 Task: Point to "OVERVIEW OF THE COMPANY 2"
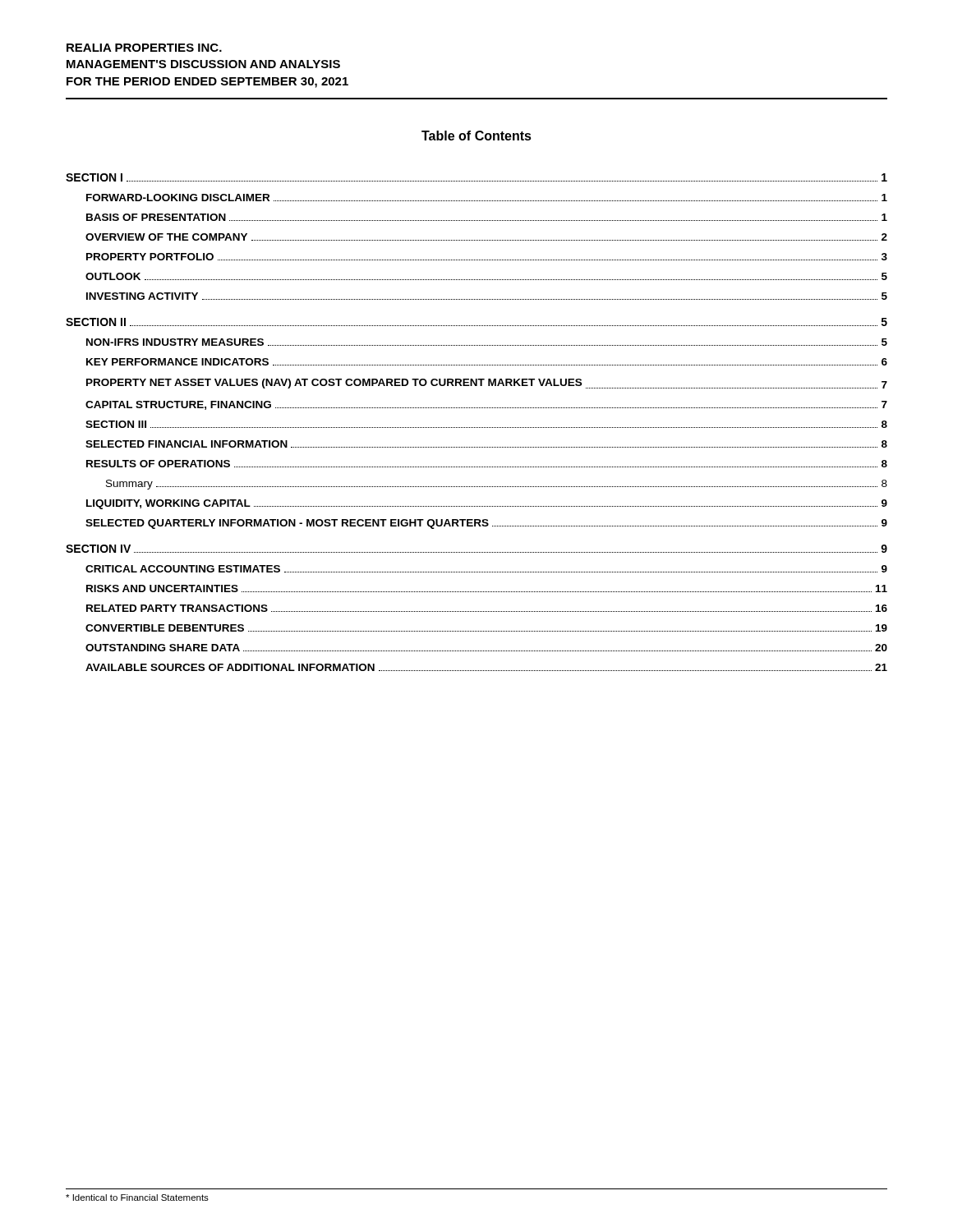[x=476, y=236]
